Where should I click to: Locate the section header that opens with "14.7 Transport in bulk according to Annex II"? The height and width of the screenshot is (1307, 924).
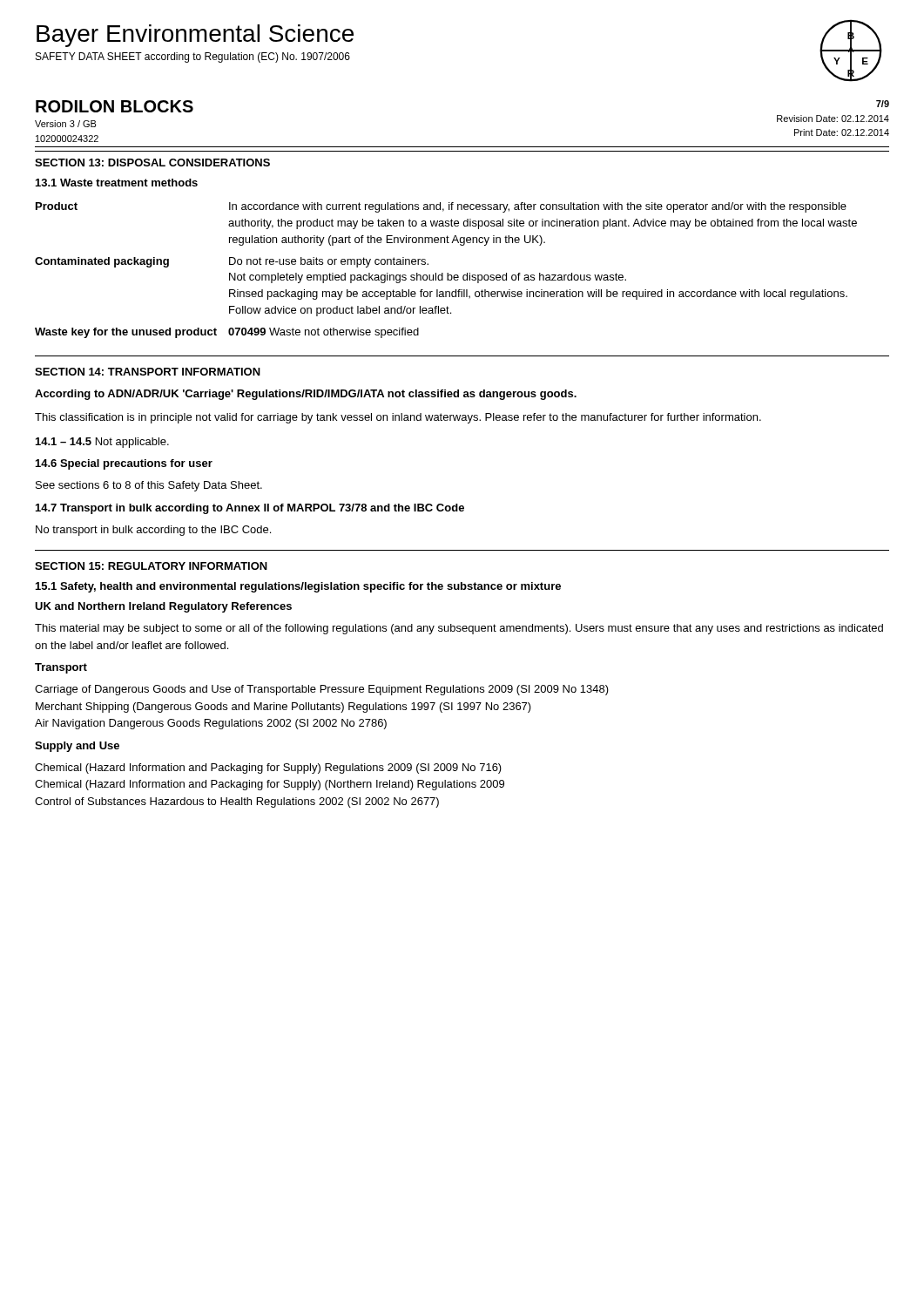click(250, 507)
